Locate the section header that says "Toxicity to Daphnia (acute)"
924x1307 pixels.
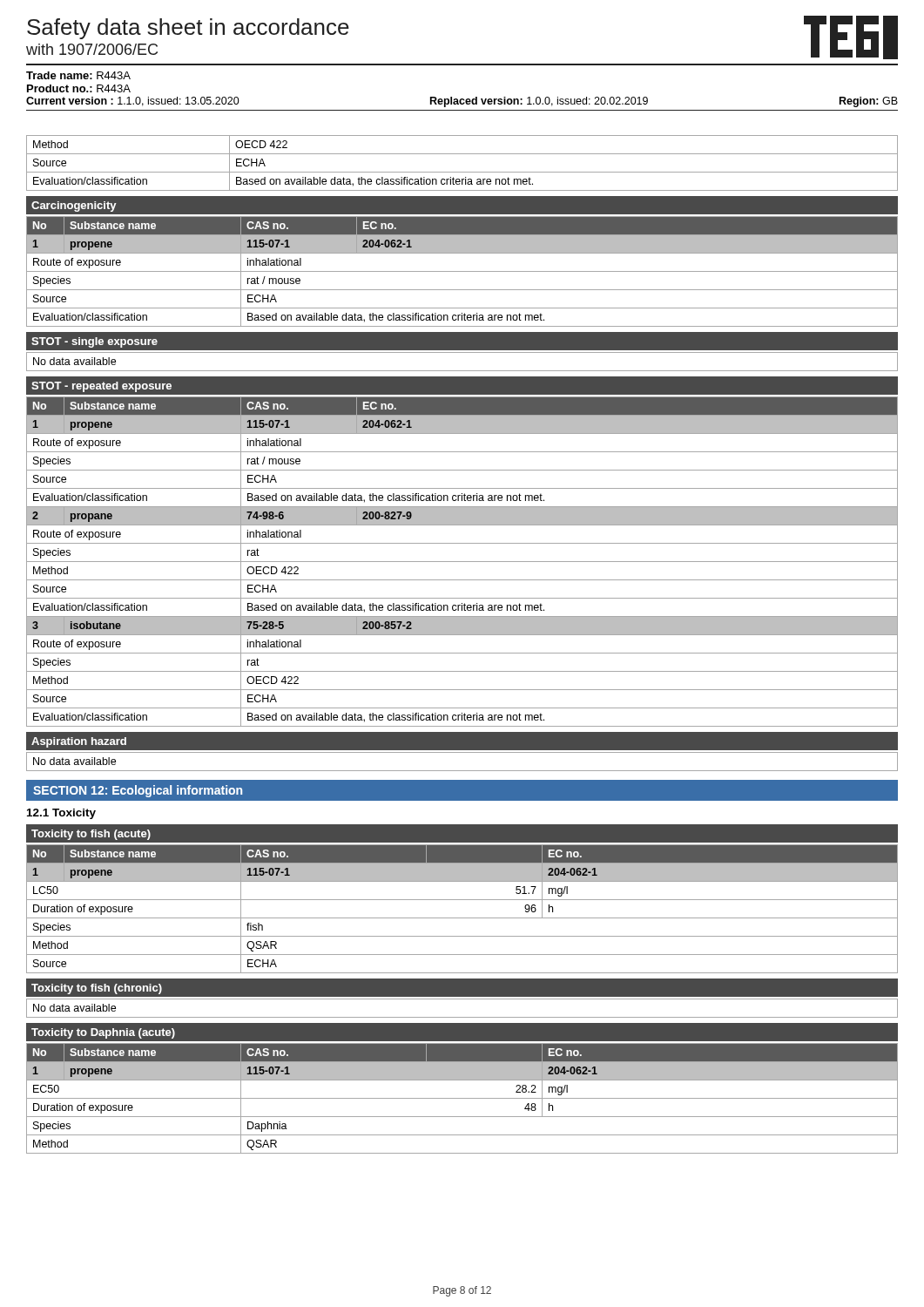click(103, 1032)
